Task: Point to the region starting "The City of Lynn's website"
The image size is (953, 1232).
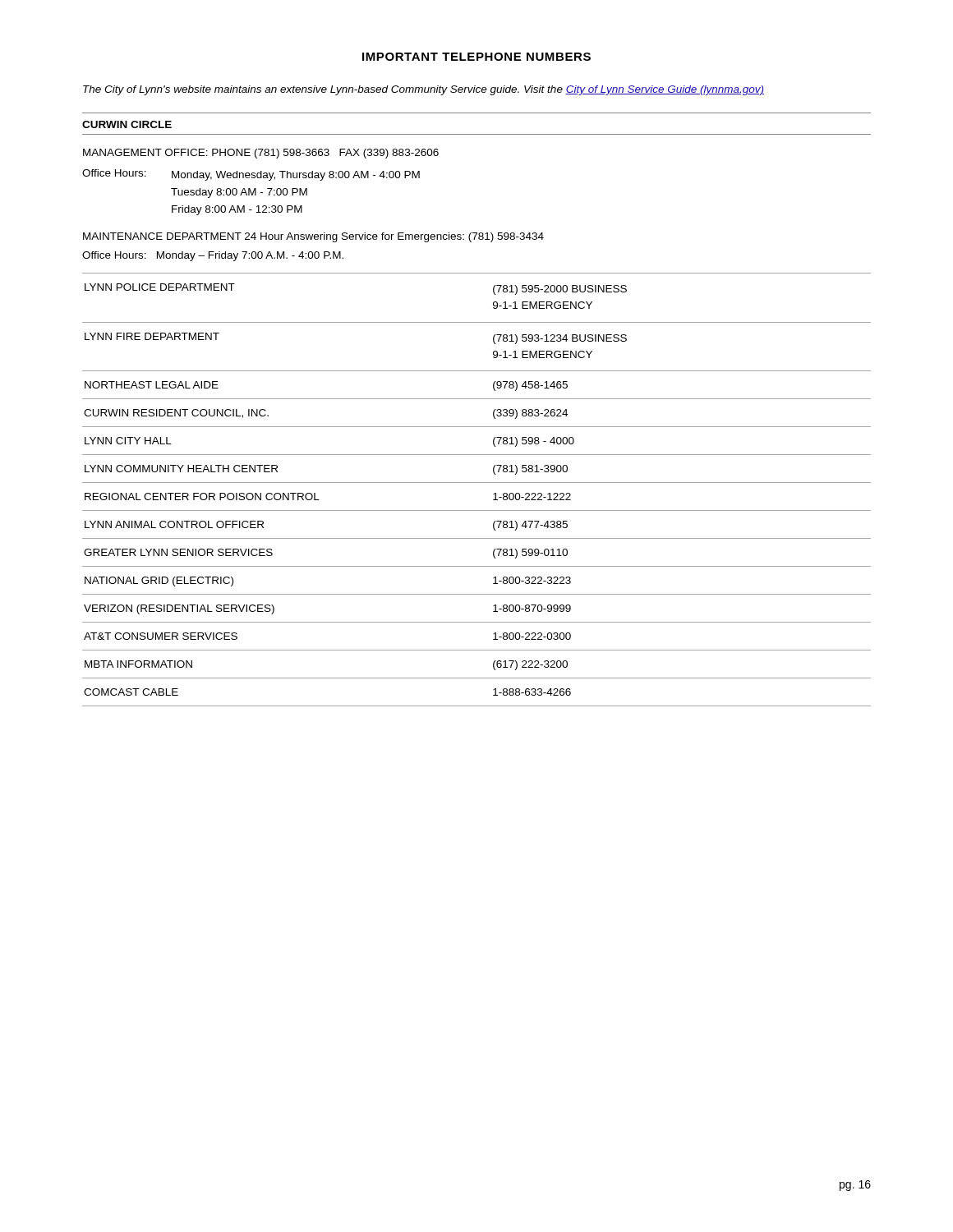Action: coord(423,89)
